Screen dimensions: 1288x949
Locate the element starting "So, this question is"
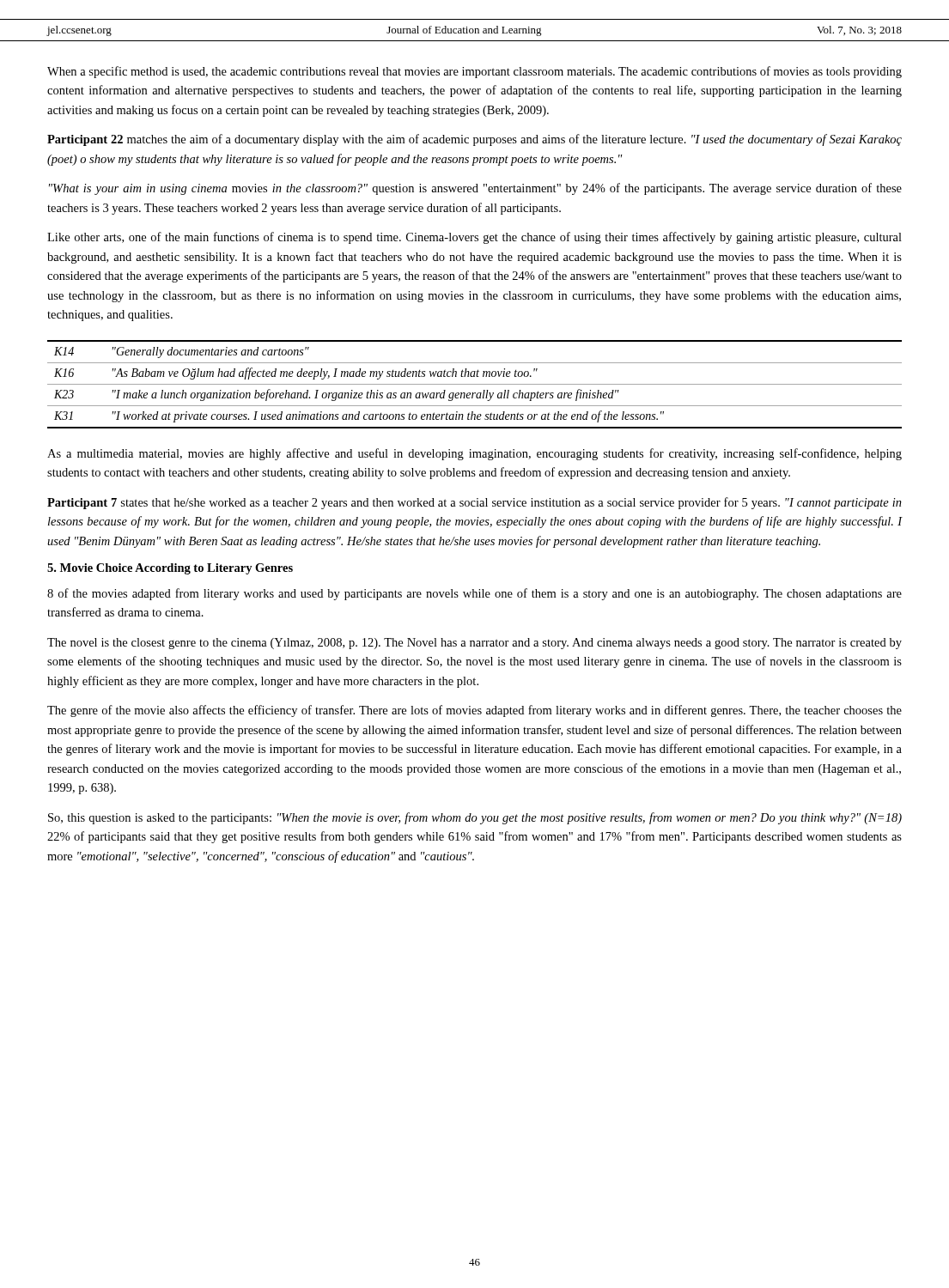474,836
